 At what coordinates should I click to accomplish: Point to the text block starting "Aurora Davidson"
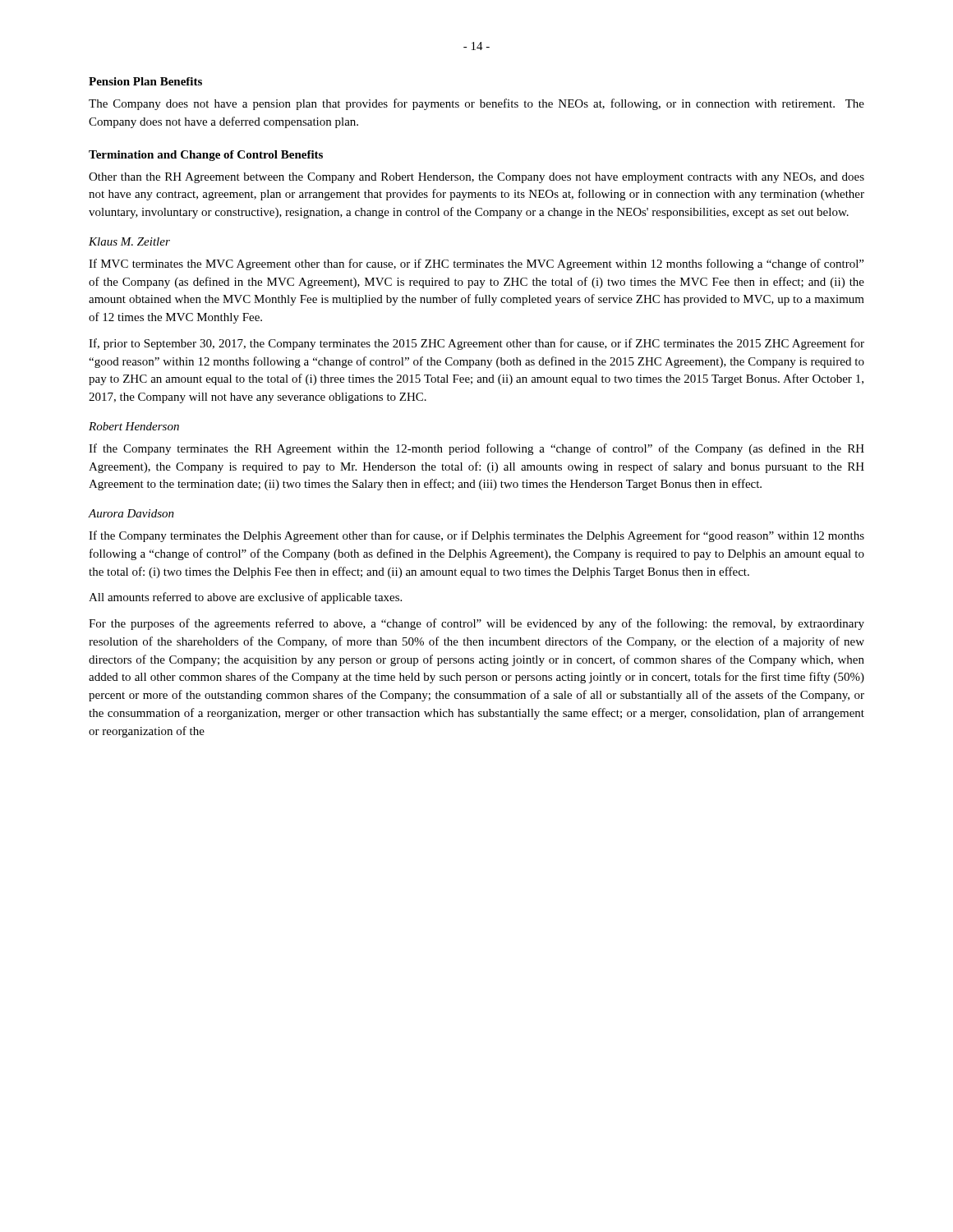pos(131,513)
